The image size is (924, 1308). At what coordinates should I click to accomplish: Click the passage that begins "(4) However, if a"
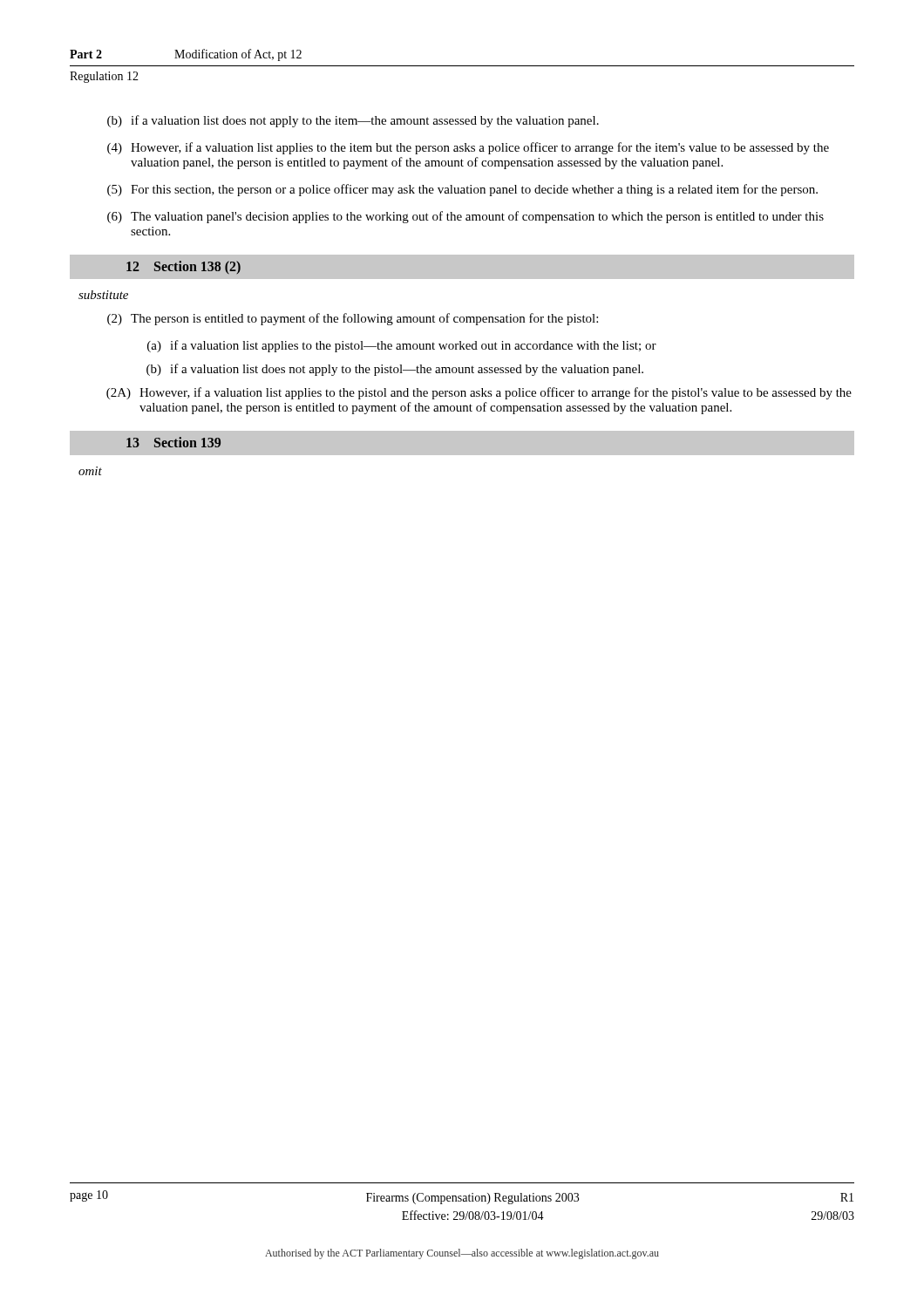pyautogui.click(x=462, y=155)
